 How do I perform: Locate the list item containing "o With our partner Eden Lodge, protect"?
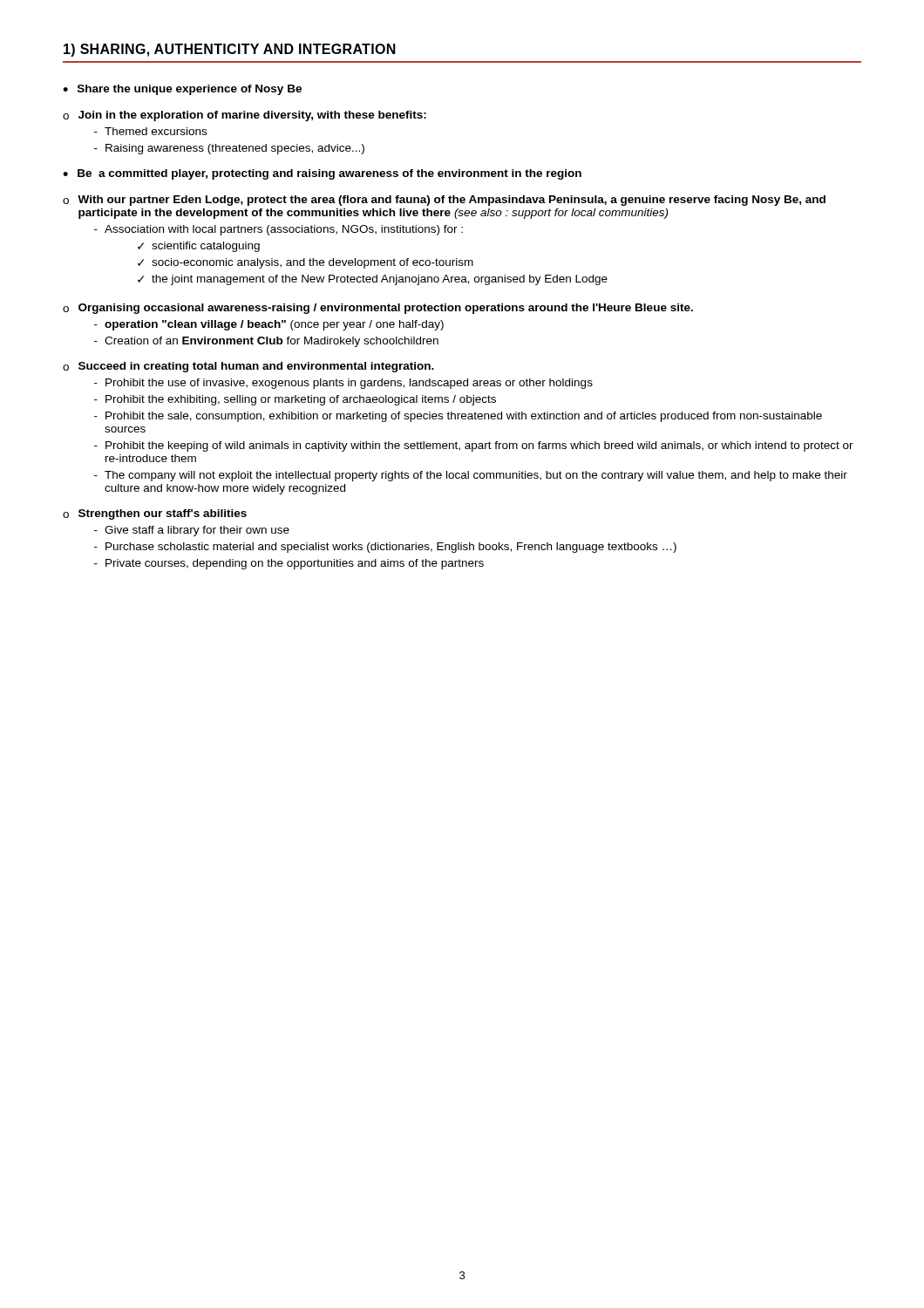(x=462, y=242)
